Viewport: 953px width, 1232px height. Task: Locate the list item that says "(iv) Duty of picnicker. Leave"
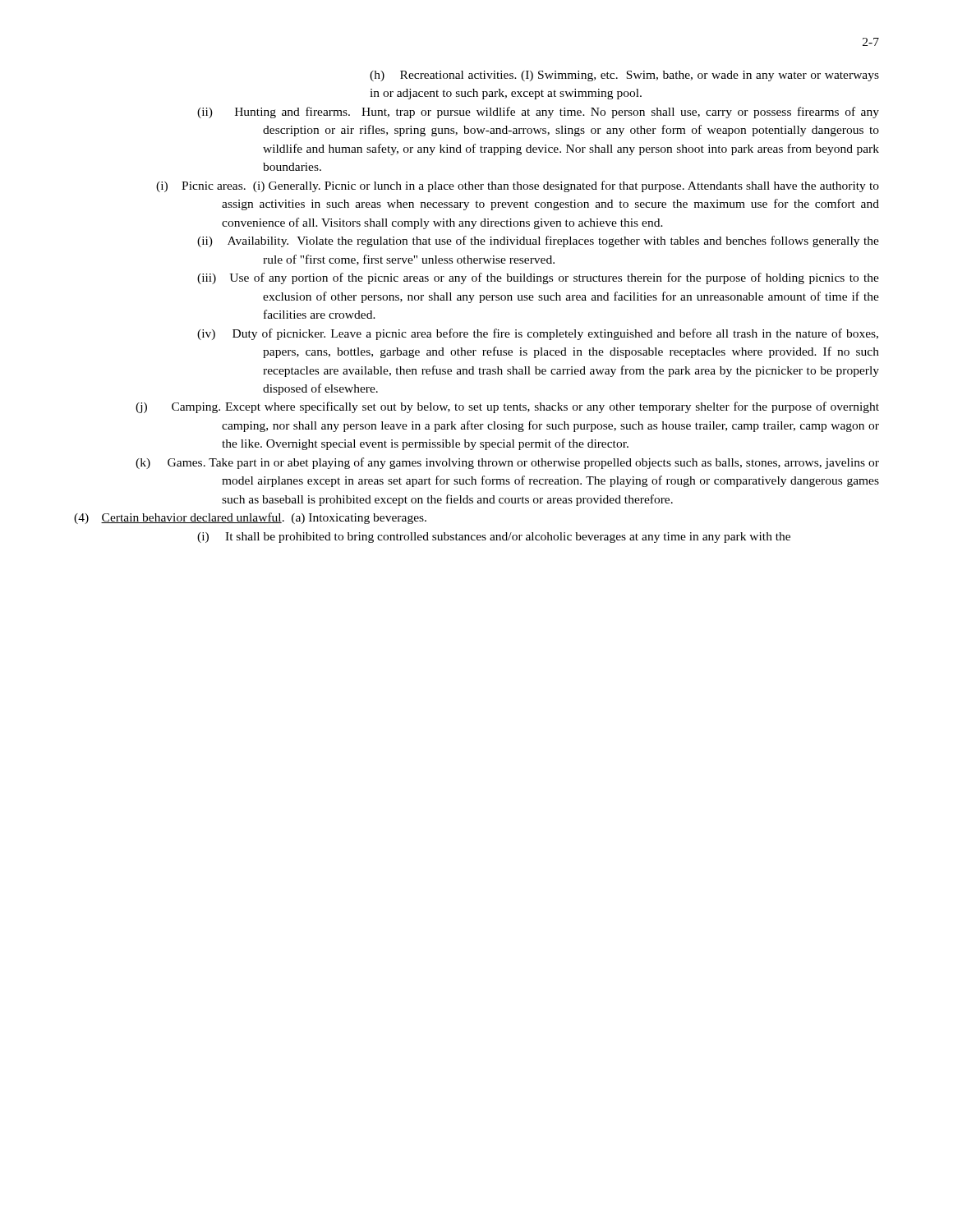coord(538,361)
